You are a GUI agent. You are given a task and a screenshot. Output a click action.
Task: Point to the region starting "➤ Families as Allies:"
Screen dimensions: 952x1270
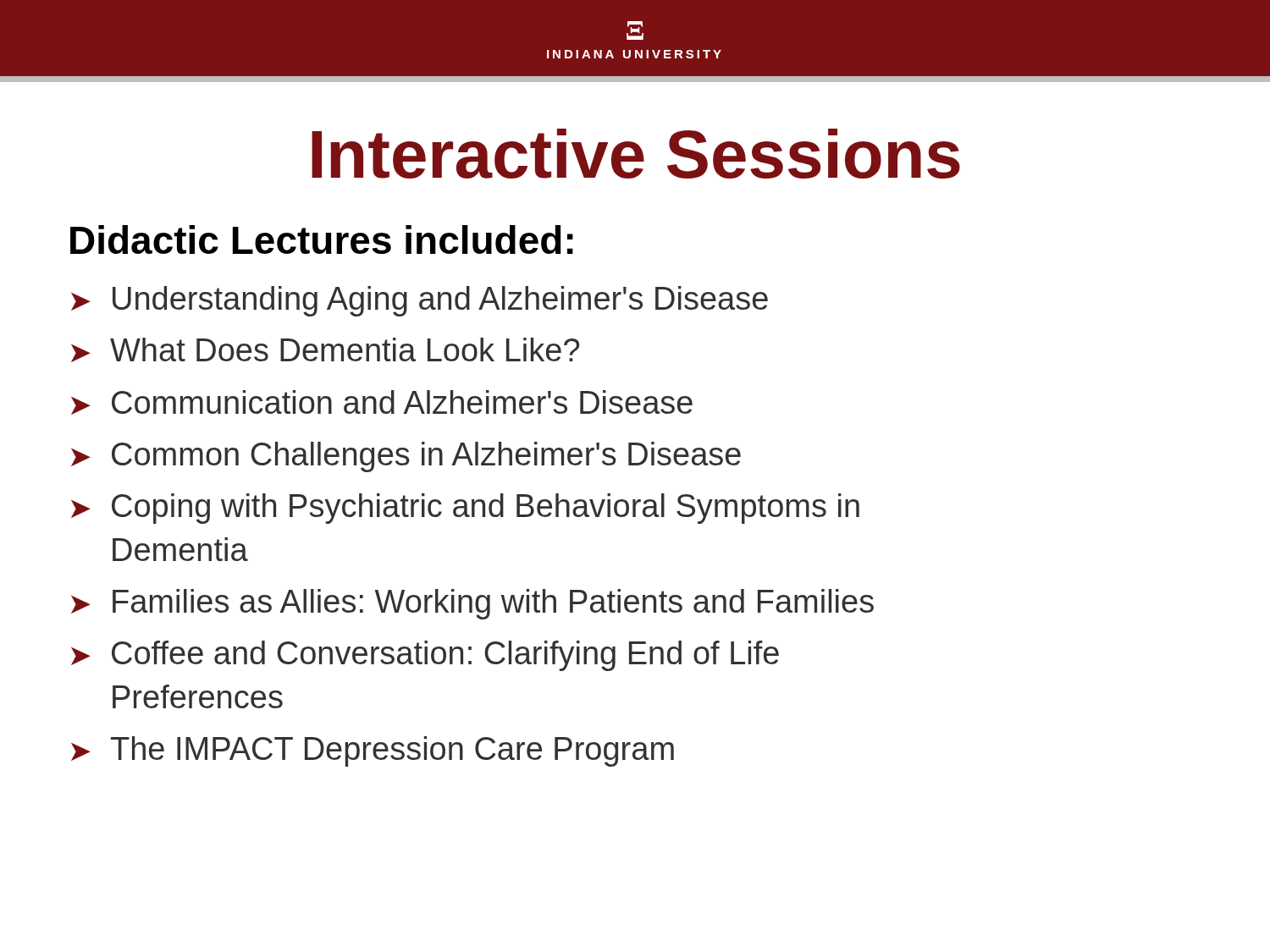pyautogui.click(x=471, y=602)
